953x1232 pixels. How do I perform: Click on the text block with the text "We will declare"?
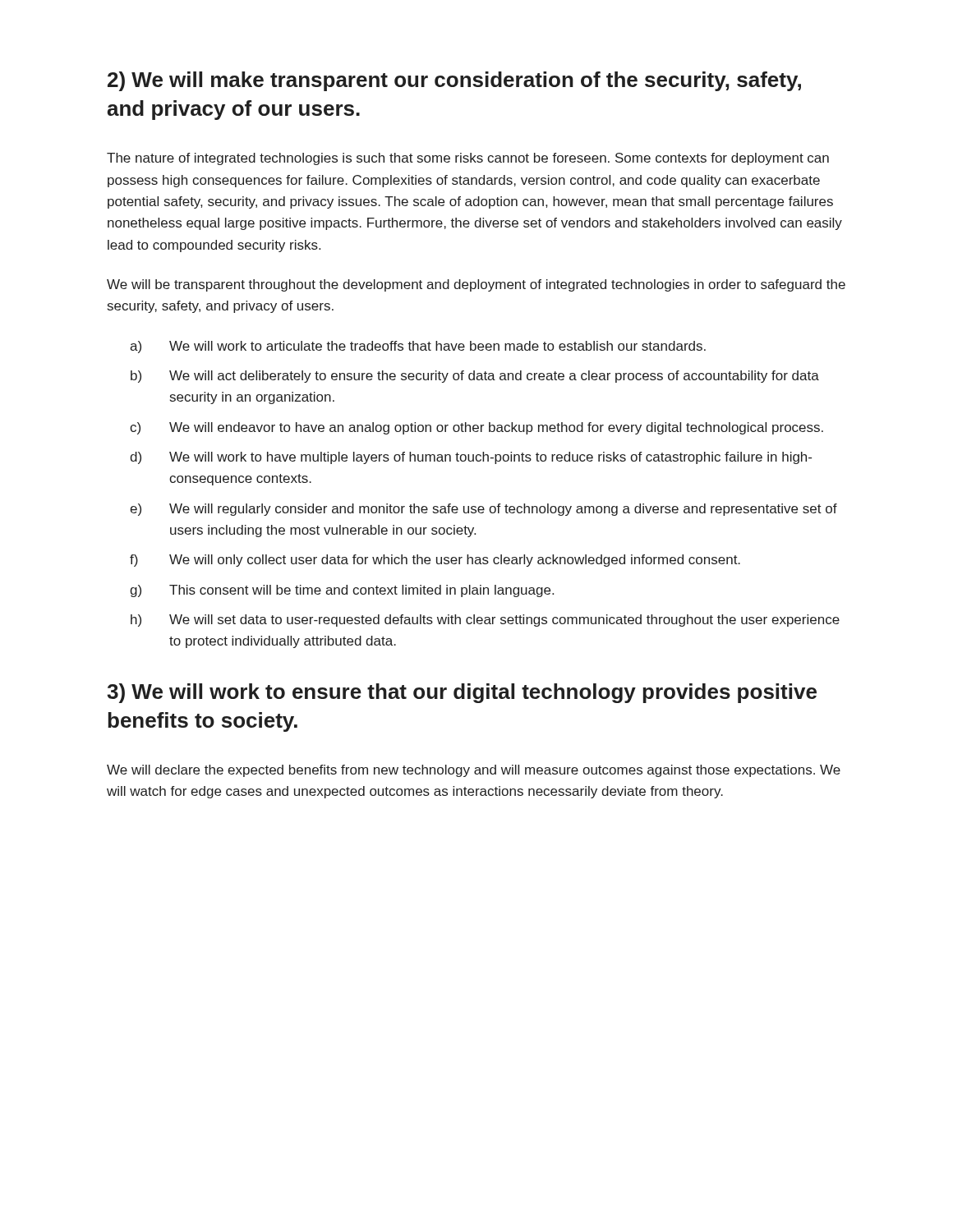click(x=474, y=781)
